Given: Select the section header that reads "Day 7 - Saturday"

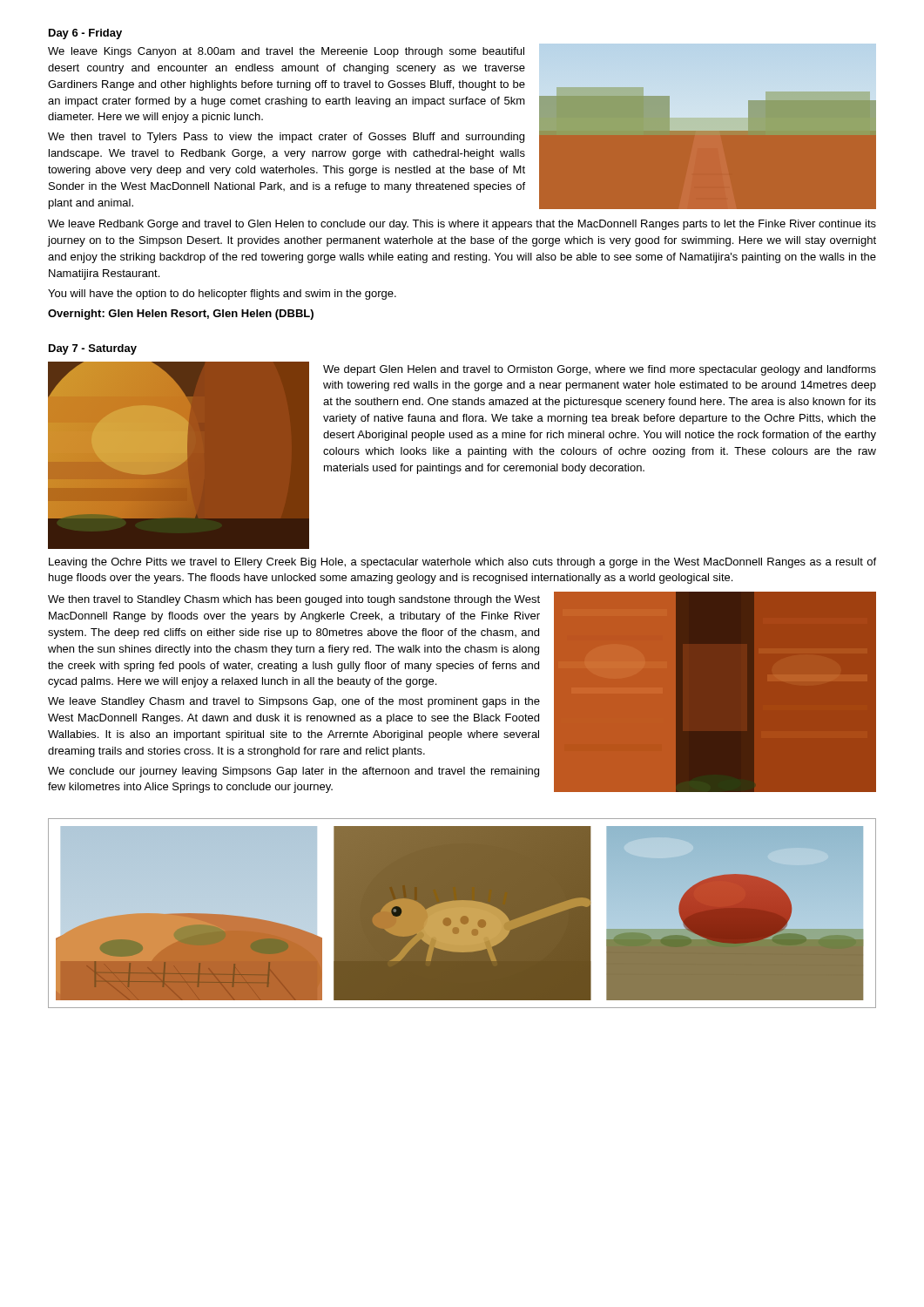Looking at the screenshot, I should [92, 348].
